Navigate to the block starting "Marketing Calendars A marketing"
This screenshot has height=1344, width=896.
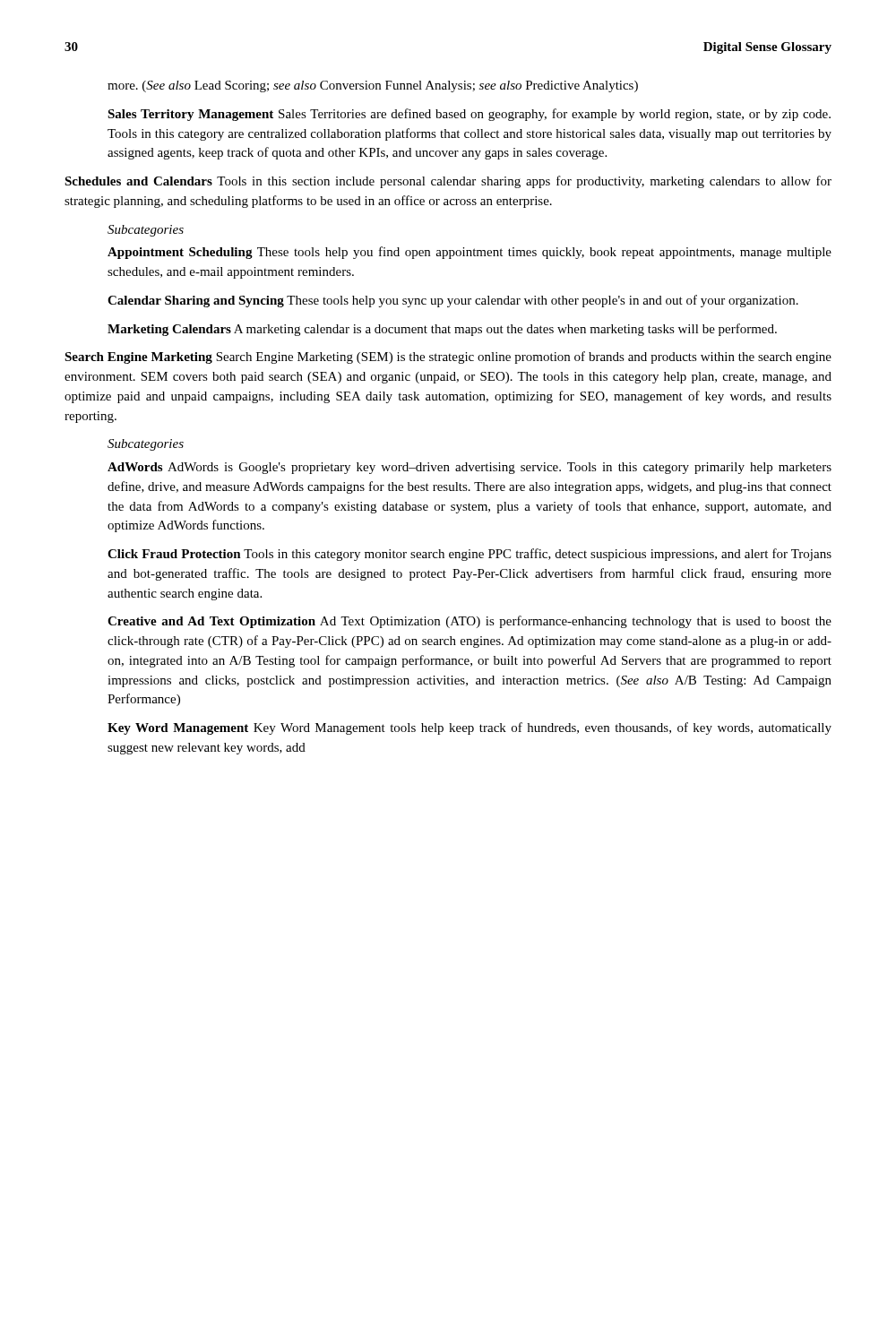(470, 329)
